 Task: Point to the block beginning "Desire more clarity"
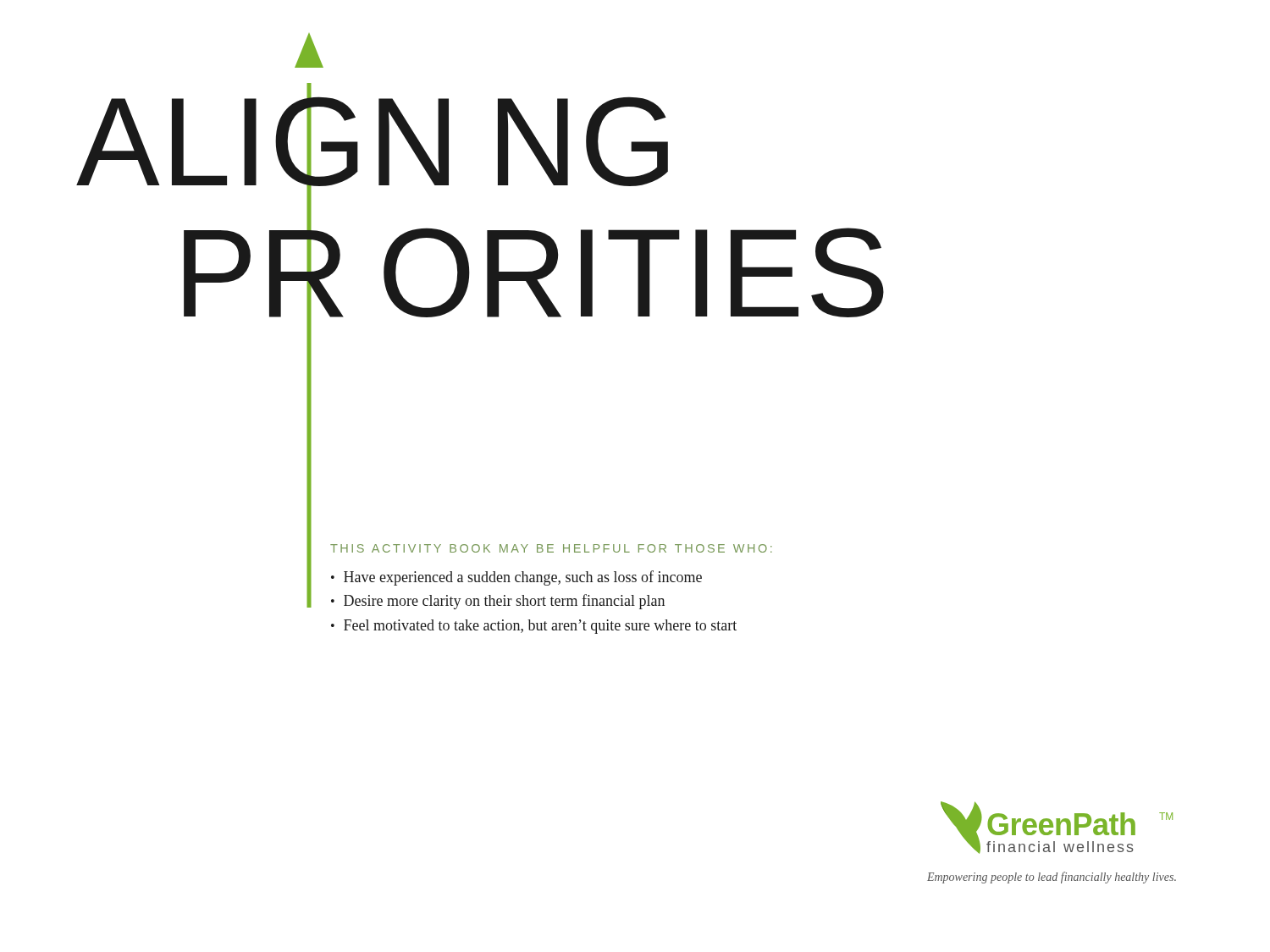pyautogui.click(x=504, y=601)
